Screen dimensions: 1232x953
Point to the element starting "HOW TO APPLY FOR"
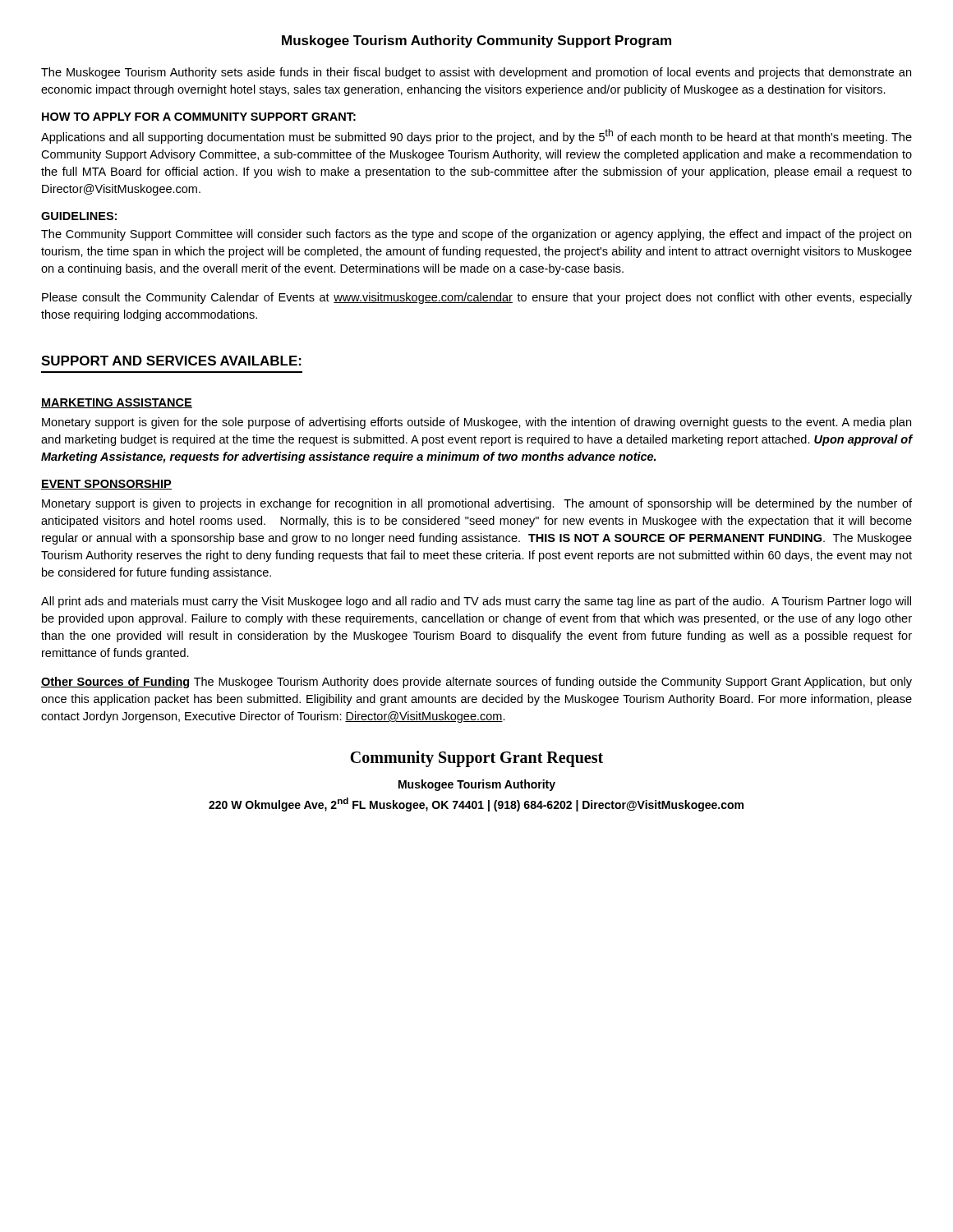(199, 117)
